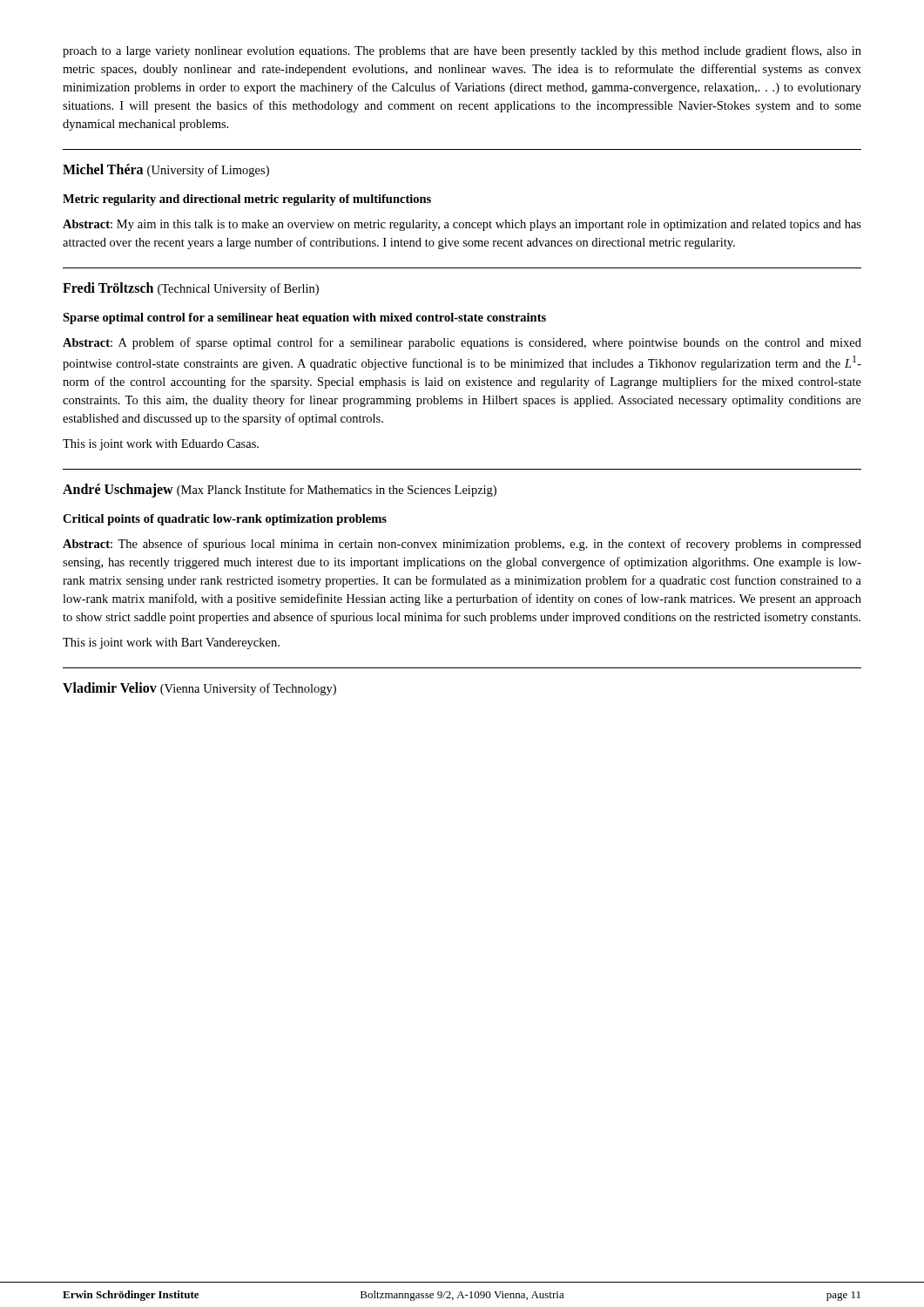Point to the element starting "Sparse optimal control for a semilinear"

[304, 317]
